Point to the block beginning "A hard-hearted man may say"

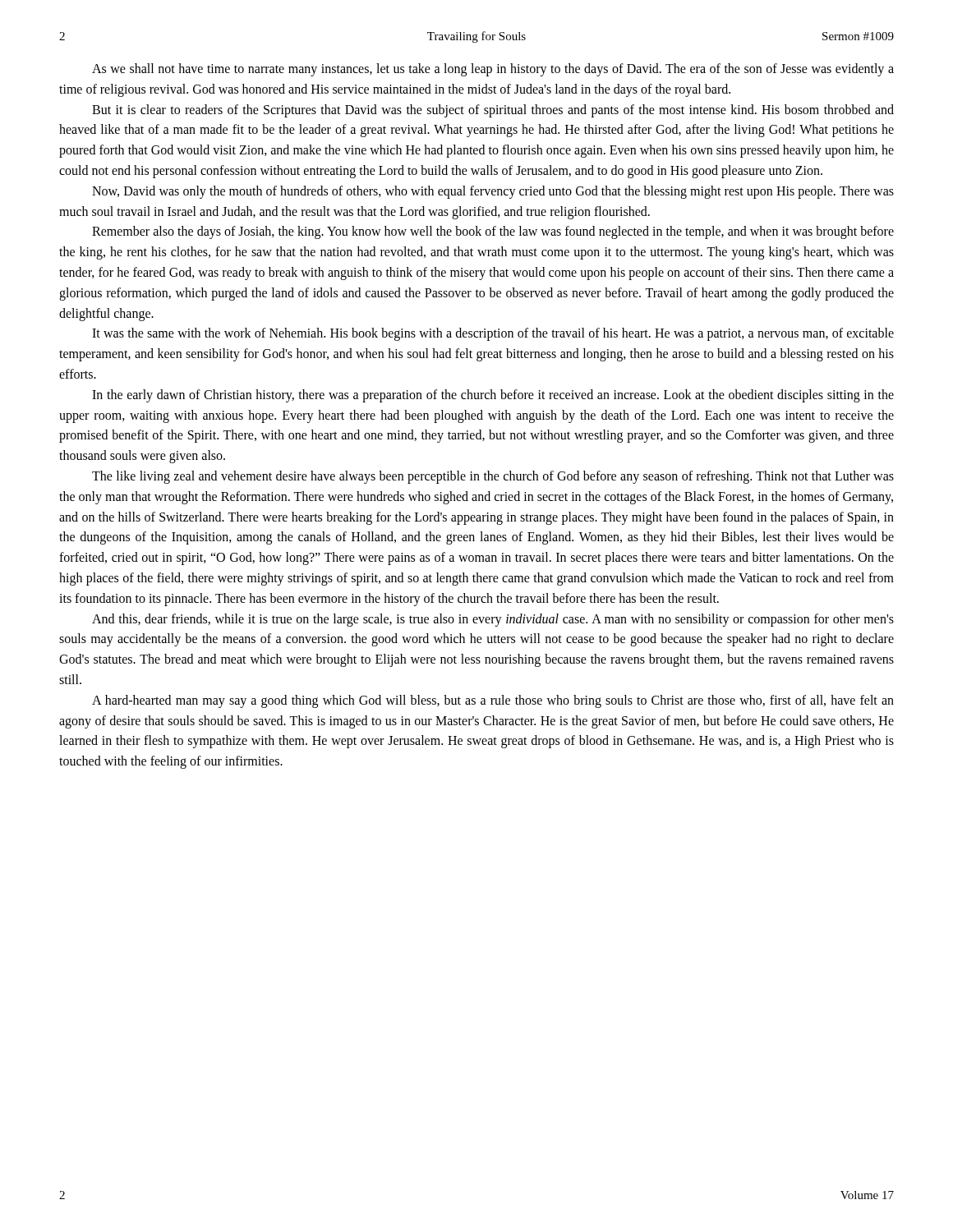[x=476, y=731]
